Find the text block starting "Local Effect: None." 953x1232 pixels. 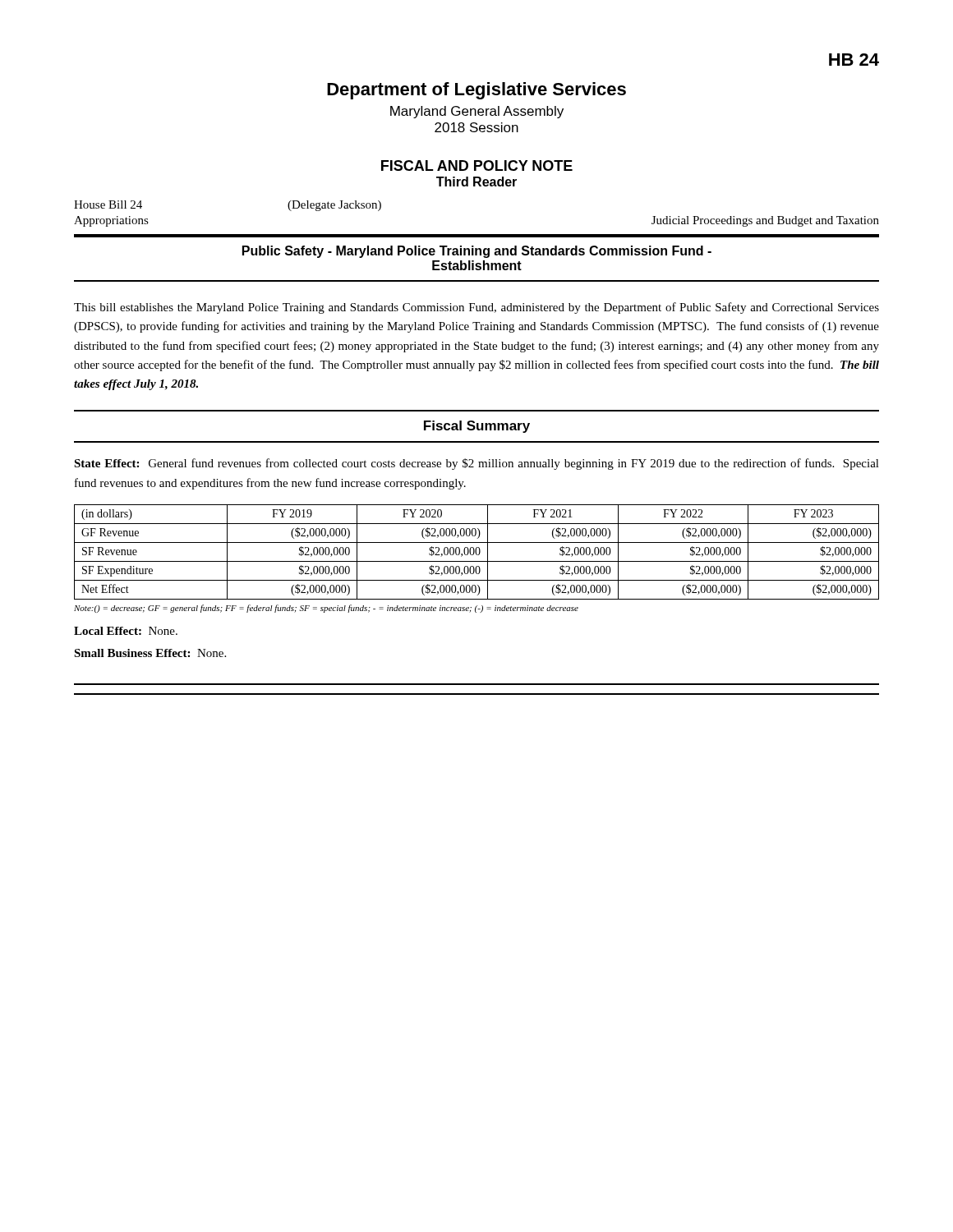coord(126,631)
